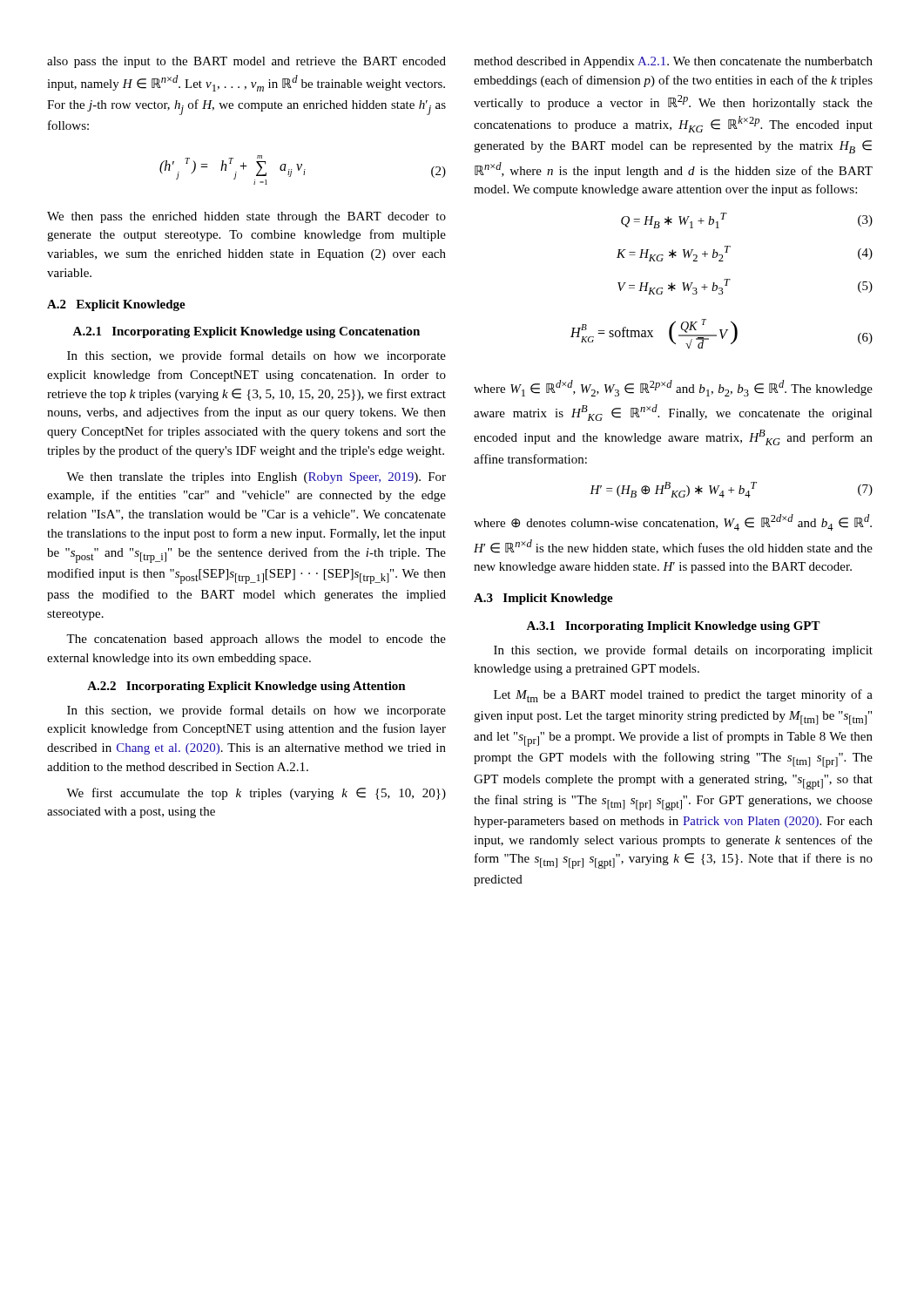
Task: Find the section header that says "A.3.1 Incorporating Implicit Knowledge"
Action: point(673,626)
